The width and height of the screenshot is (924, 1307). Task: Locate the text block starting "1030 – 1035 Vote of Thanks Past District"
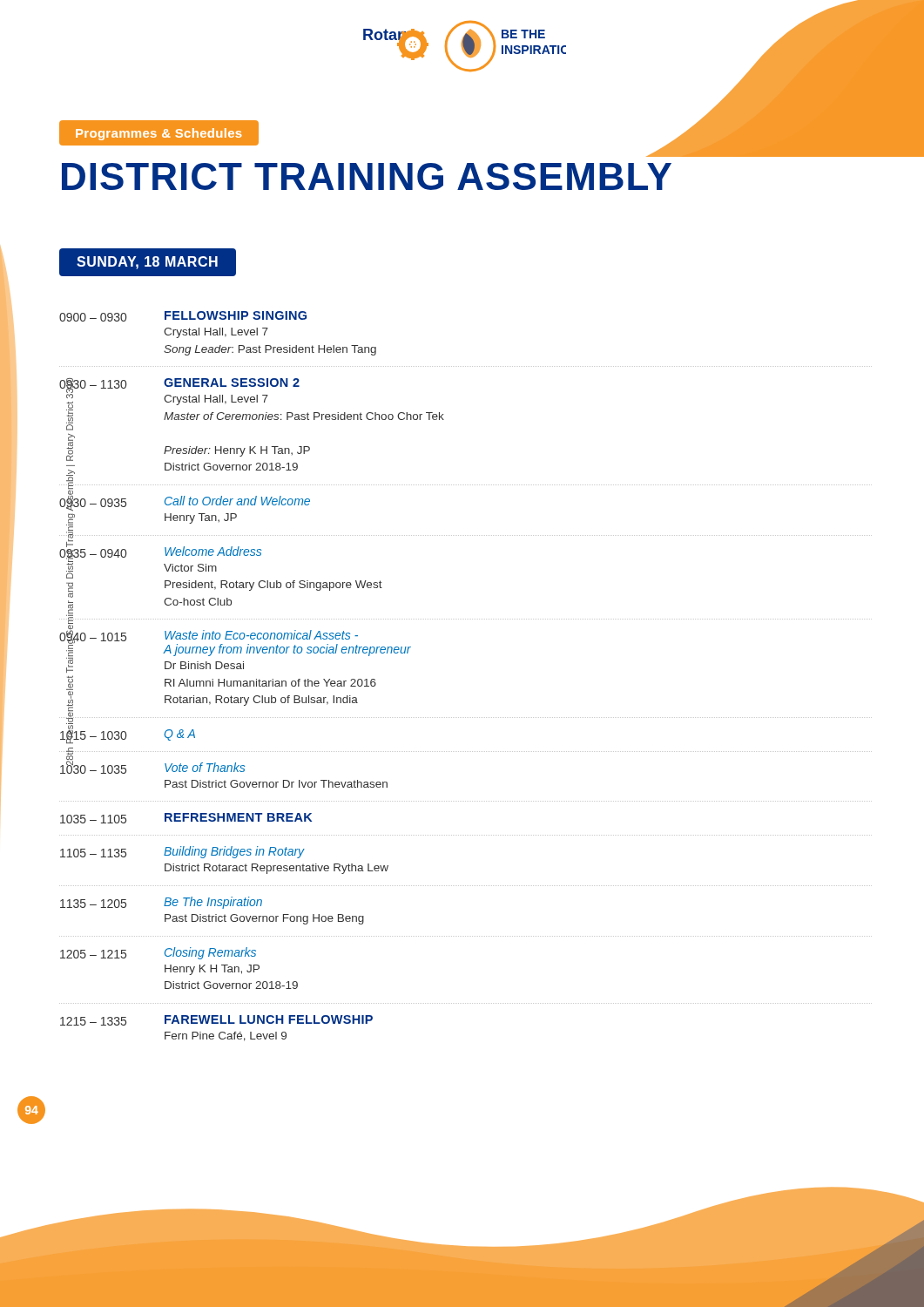coord(224,774)
